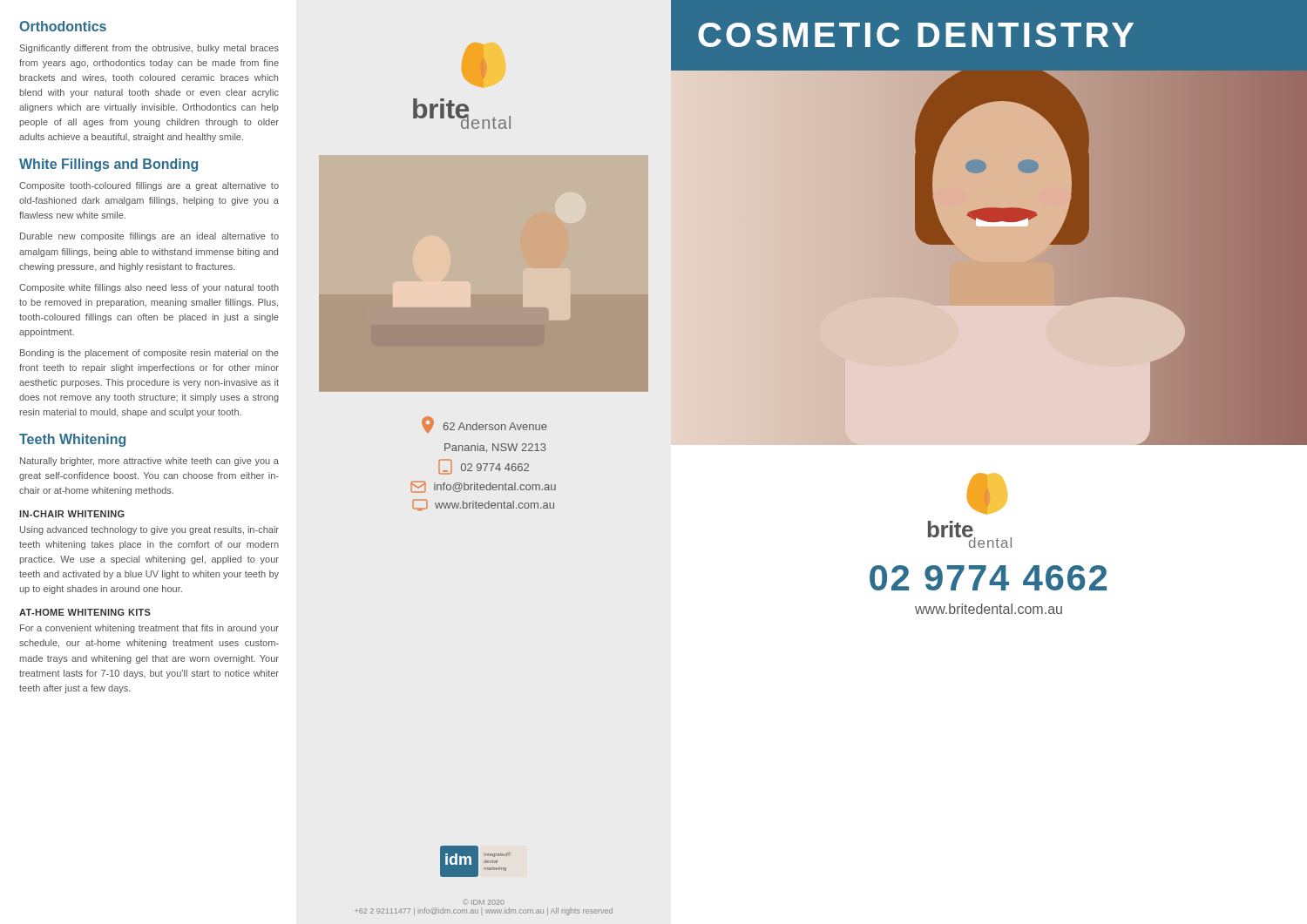Find the section header containing "IN-CHAIR WHITENING"
This screenshot has height=924, width=1307.
click(x=72, y=514)
